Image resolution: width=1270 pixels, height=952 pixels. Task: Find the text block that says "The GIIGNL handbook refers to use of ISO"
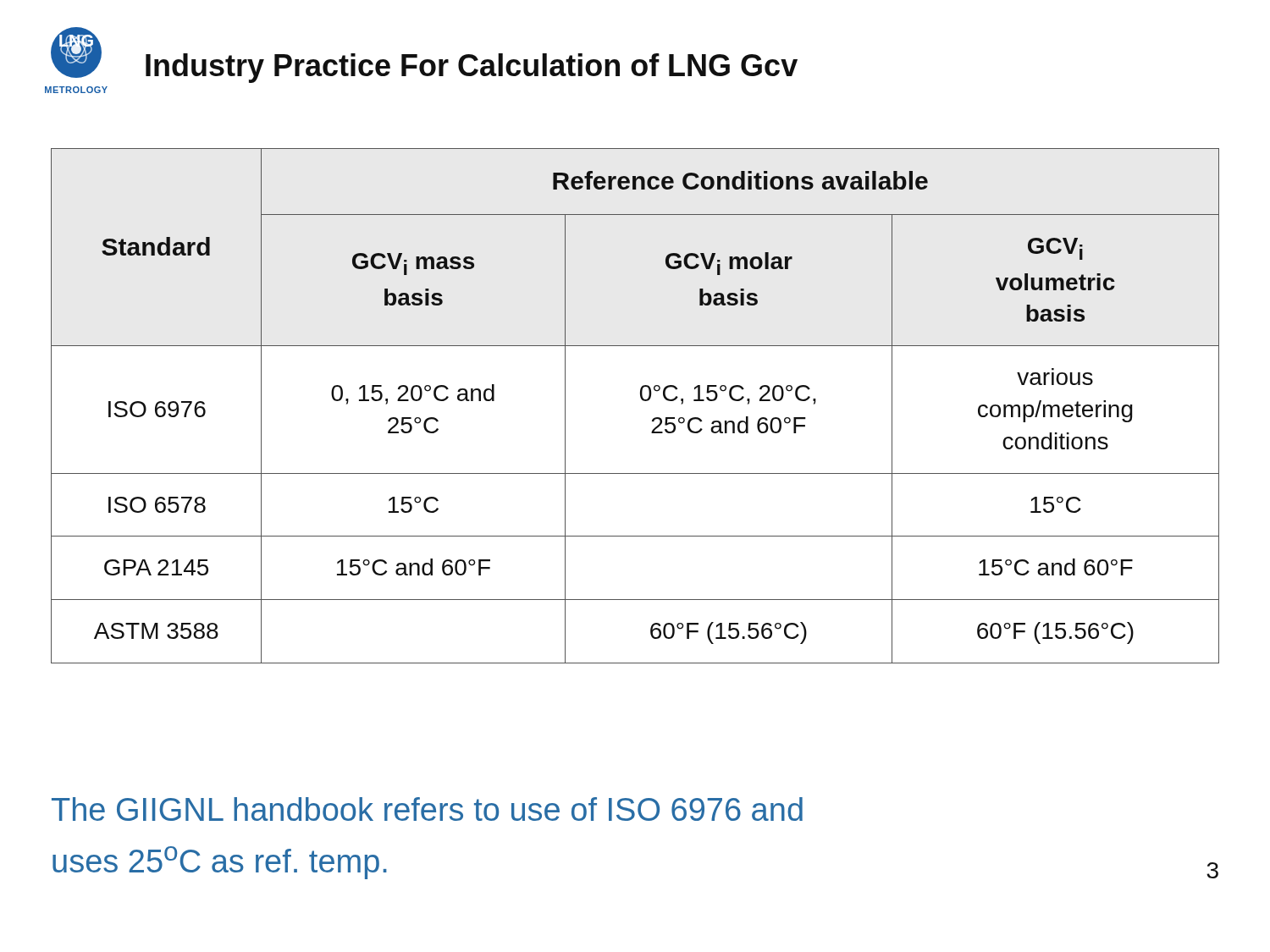coord(428,836)
